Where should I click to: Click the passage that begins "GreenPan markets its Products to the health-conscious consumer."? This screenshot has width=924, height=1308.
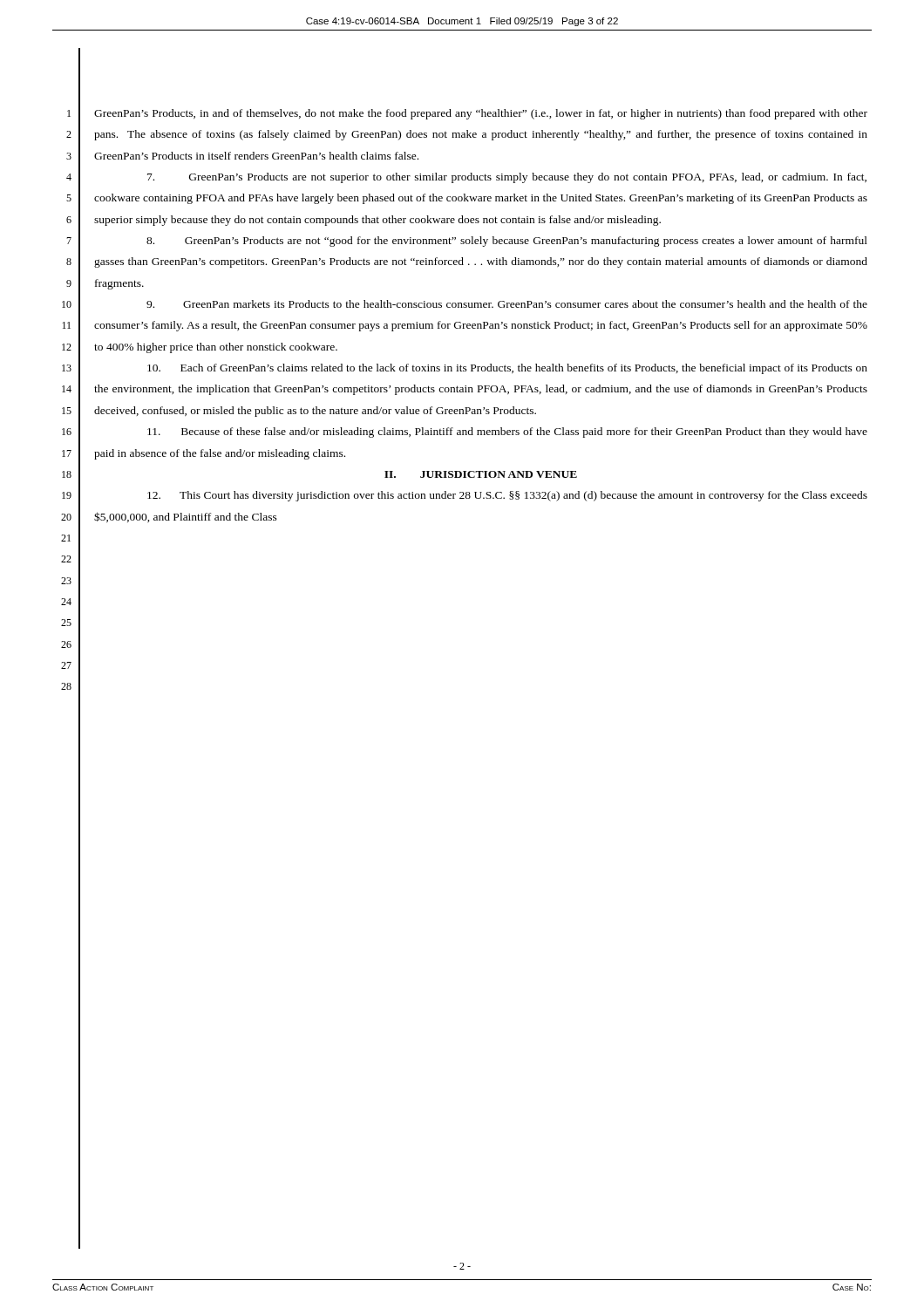[x=481, y=325]
